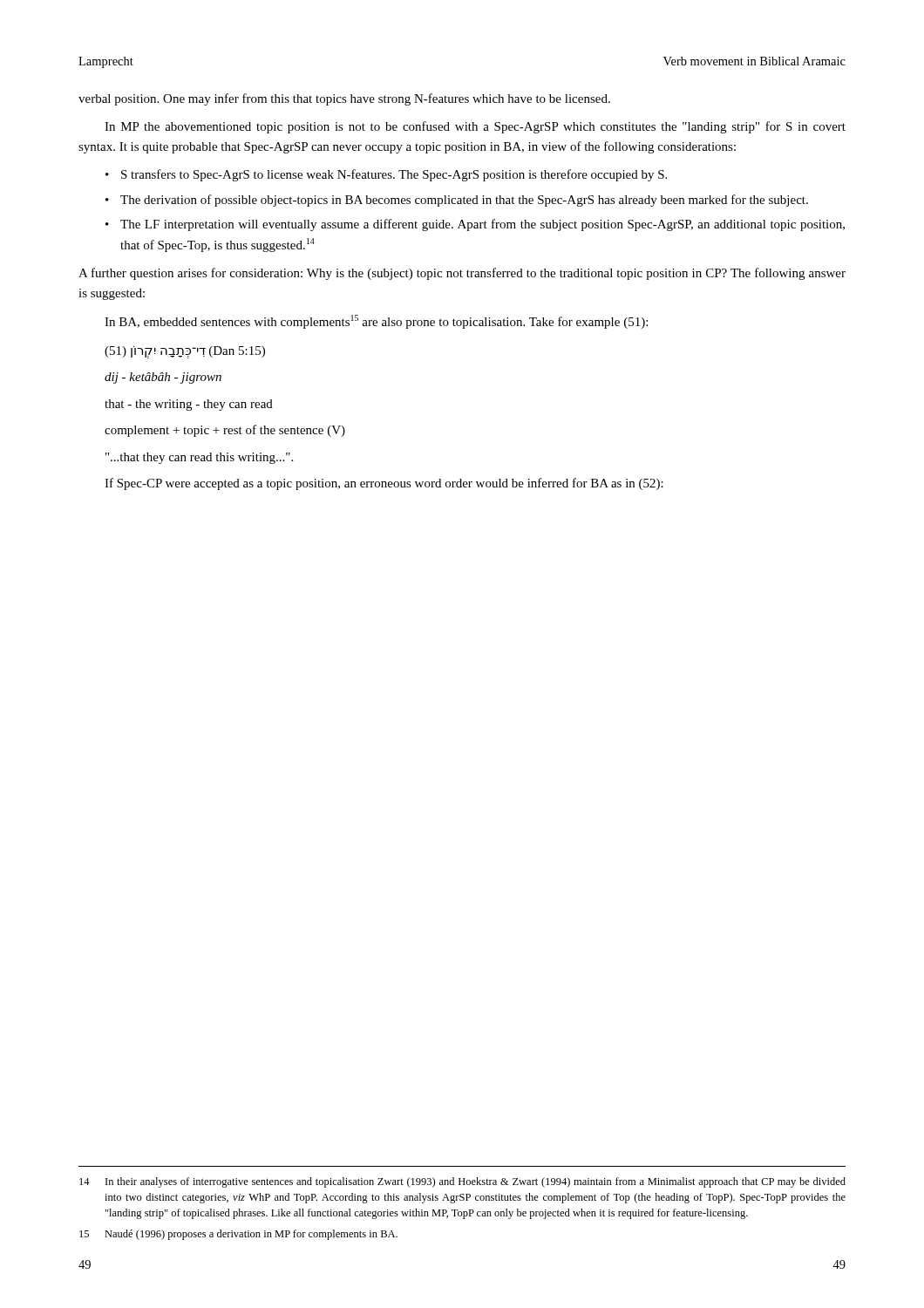The height and width of the screenshot is (1308, 924).
Task: Click on the text starting "The LF interpretation"
Action: (475, 235)
